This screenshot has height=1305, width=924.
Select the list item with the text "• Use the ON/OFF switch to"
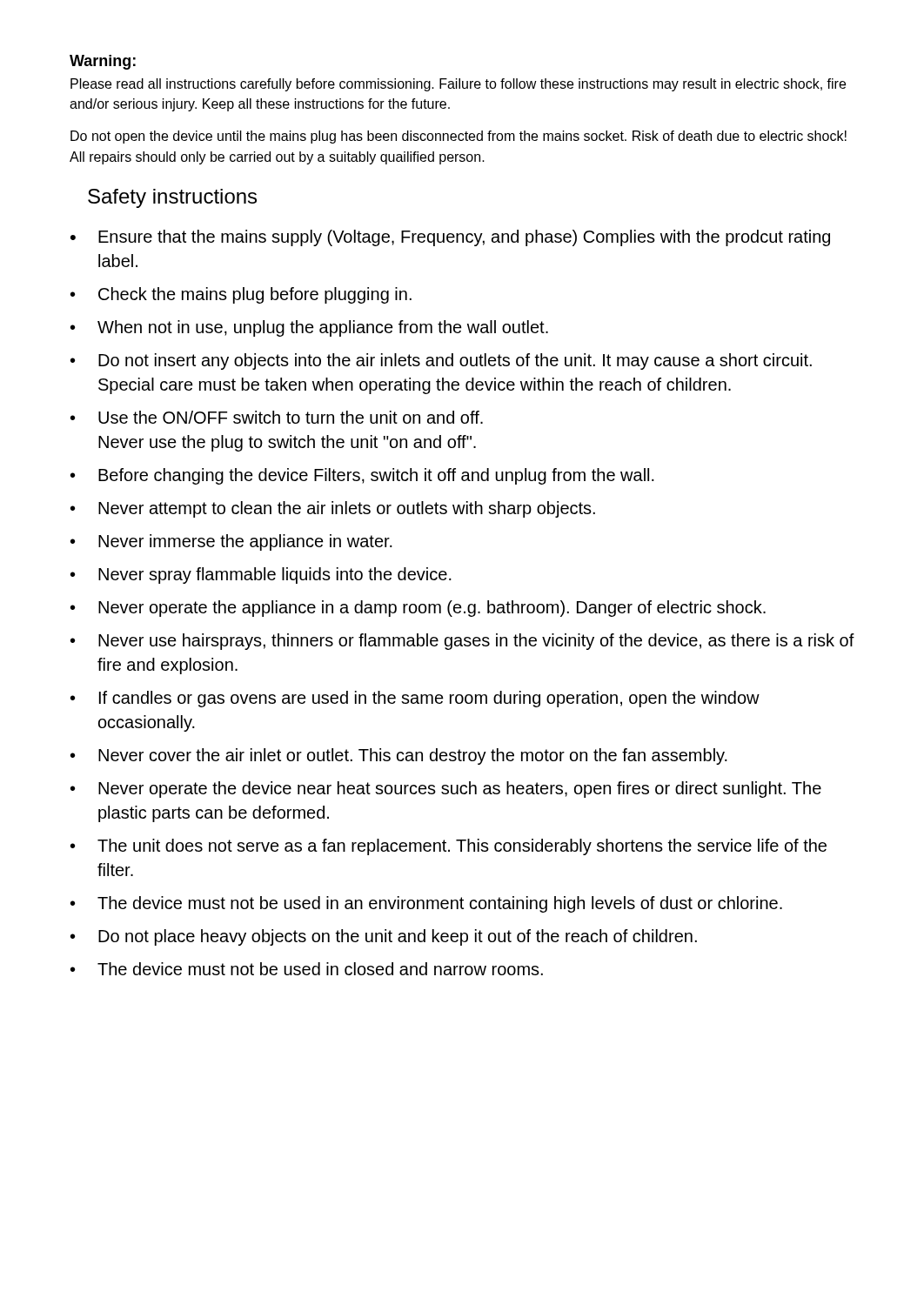tap(462, 430)
